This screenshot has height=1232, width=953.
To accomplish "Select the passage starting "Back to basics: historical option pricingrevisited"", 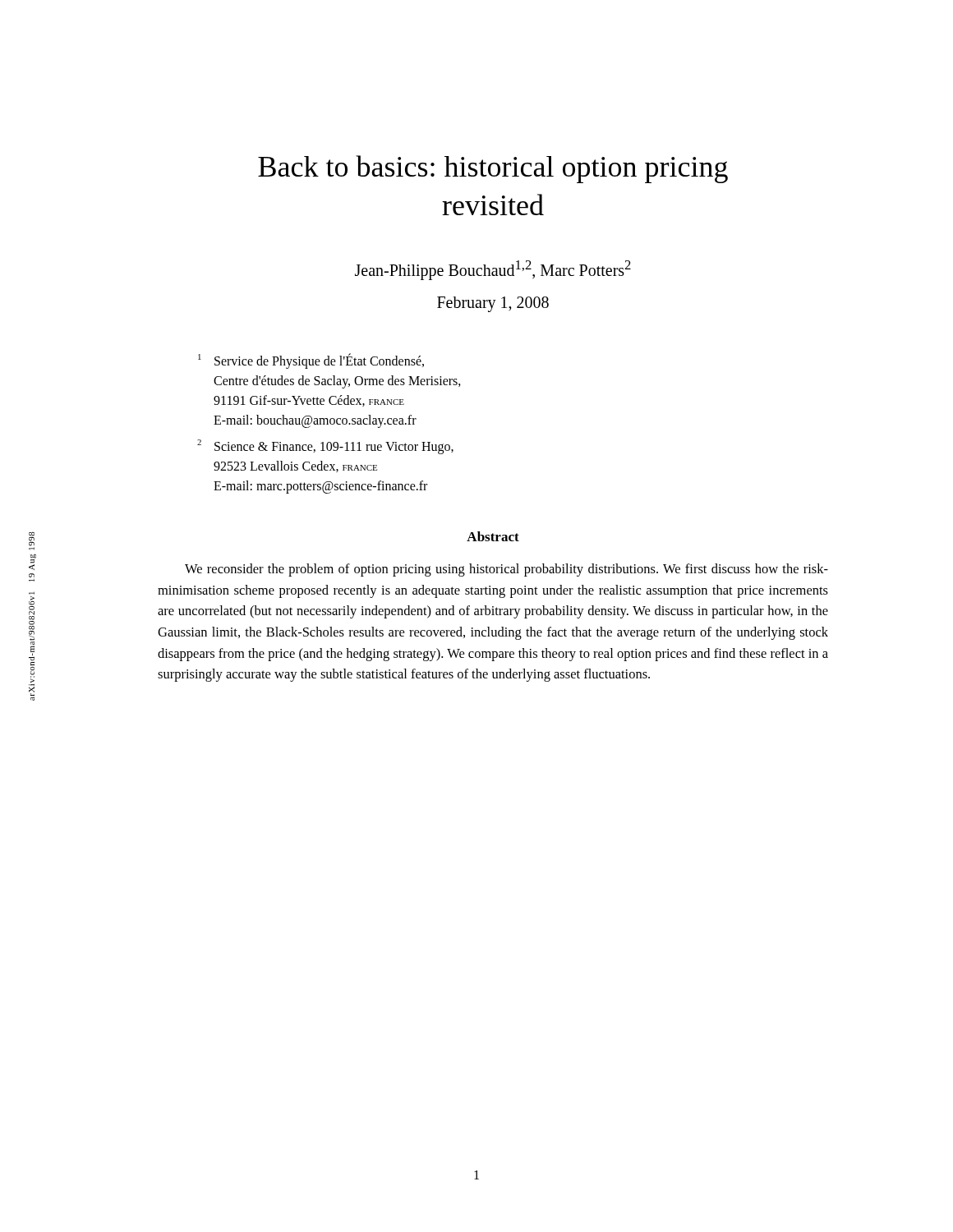I will coord(493,186).
